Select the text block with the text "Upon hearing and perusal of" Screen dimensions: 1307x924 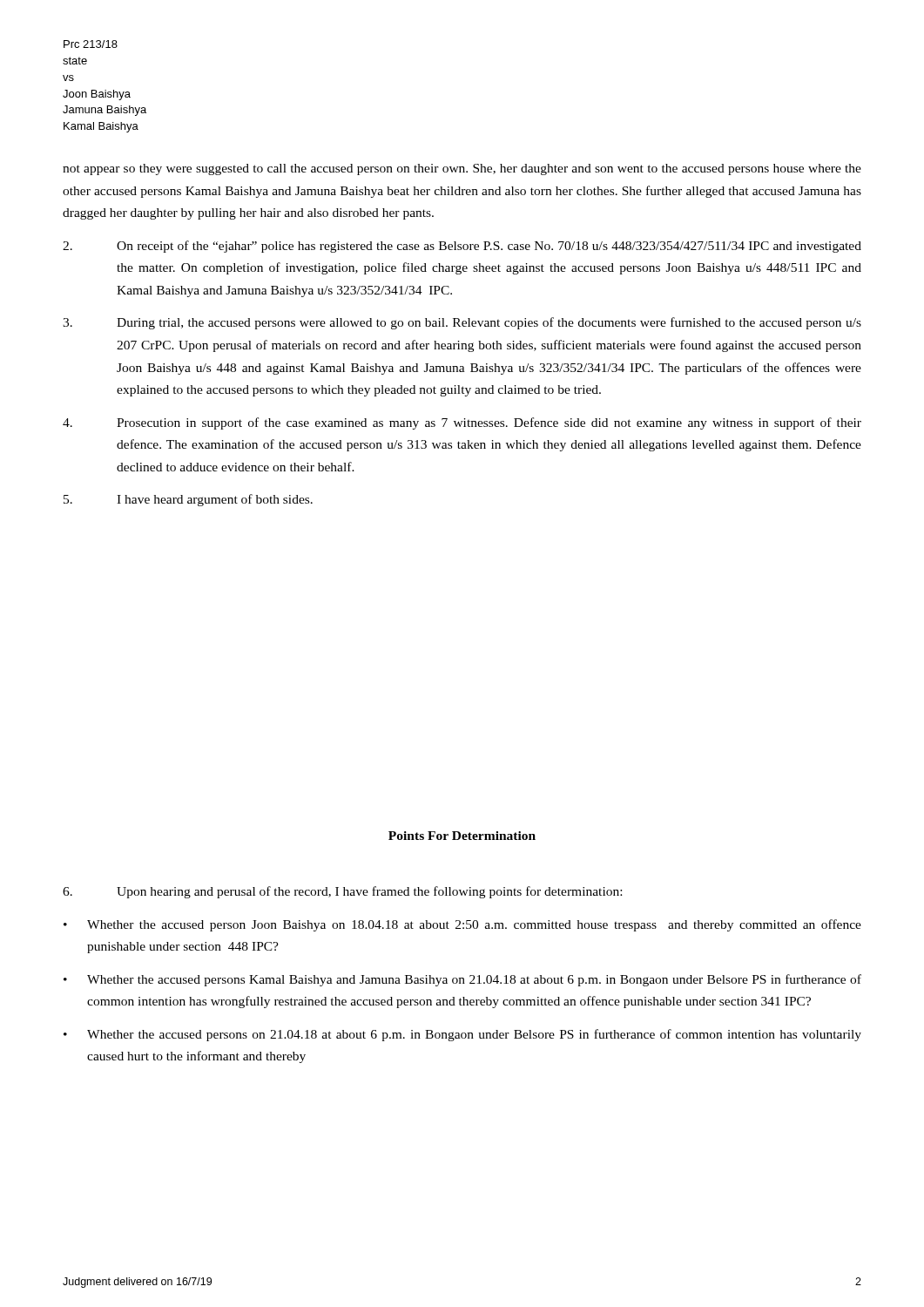coord(462,891)
